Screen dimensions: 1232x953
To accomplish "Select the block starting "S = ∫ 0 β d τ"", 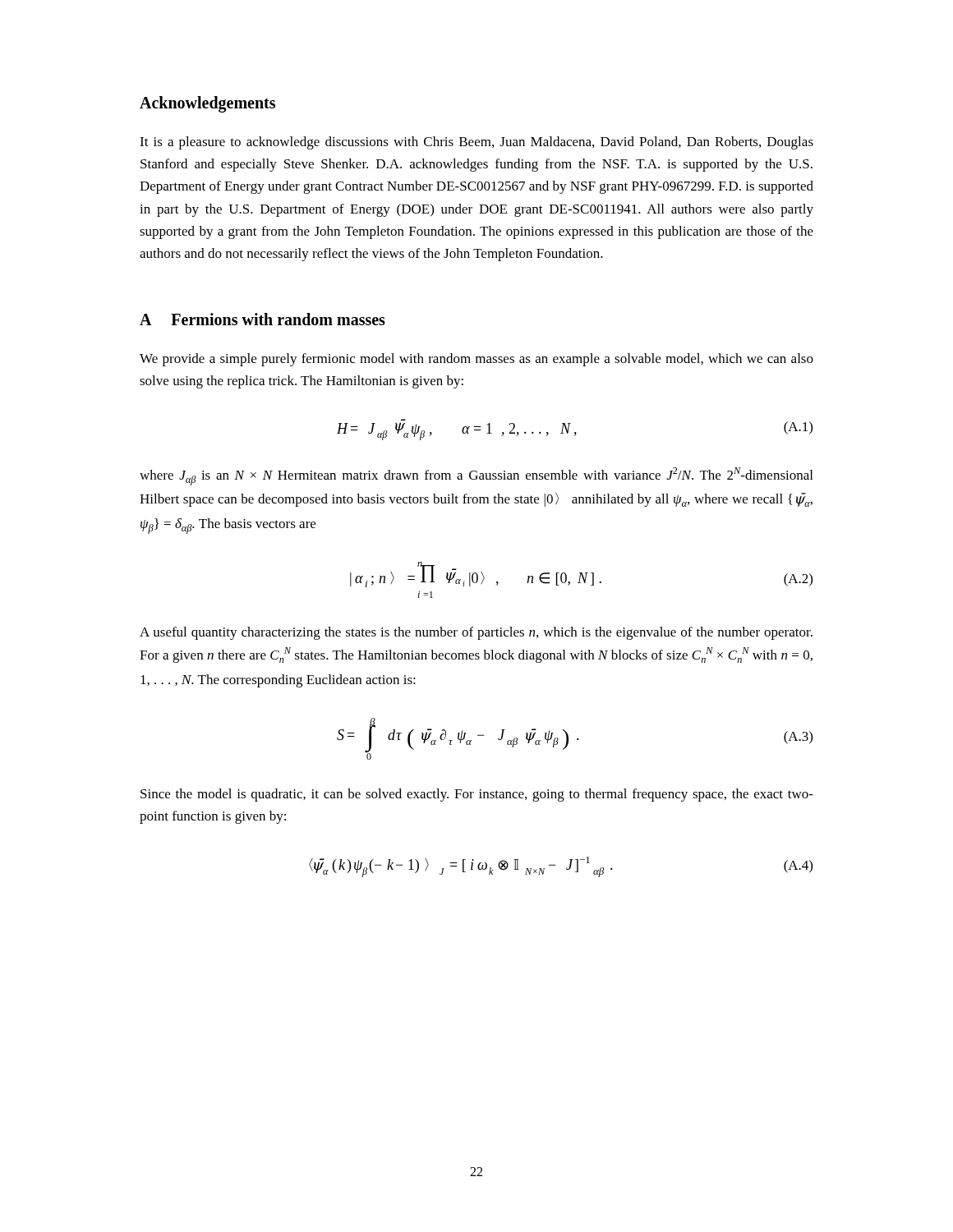I will [575, 737].
